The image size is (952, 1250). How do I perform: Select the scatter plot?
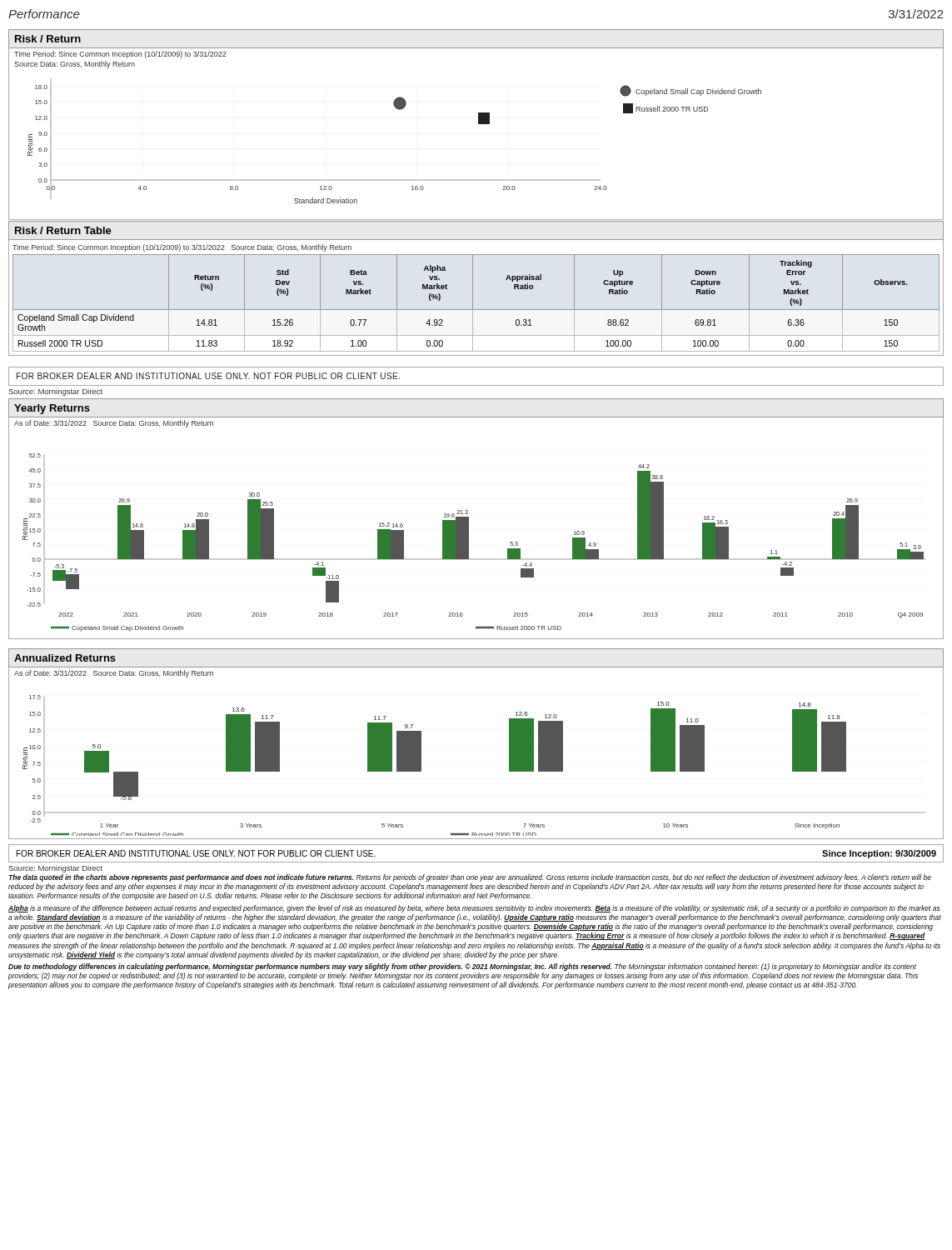point(476,134)
